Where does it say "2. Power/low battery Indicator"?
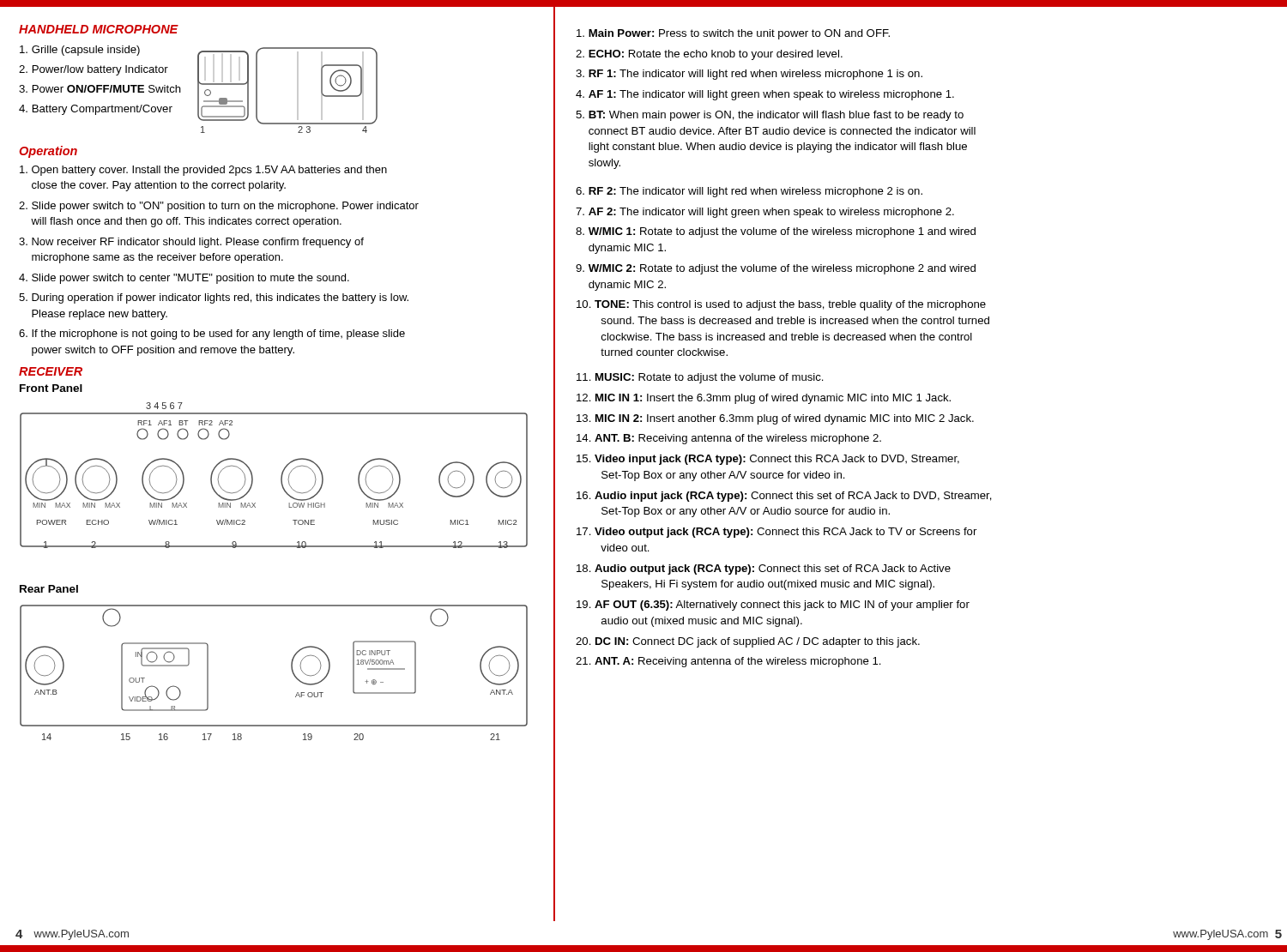The height and width of the screenshot is (952, 1287). pos(93,69)
